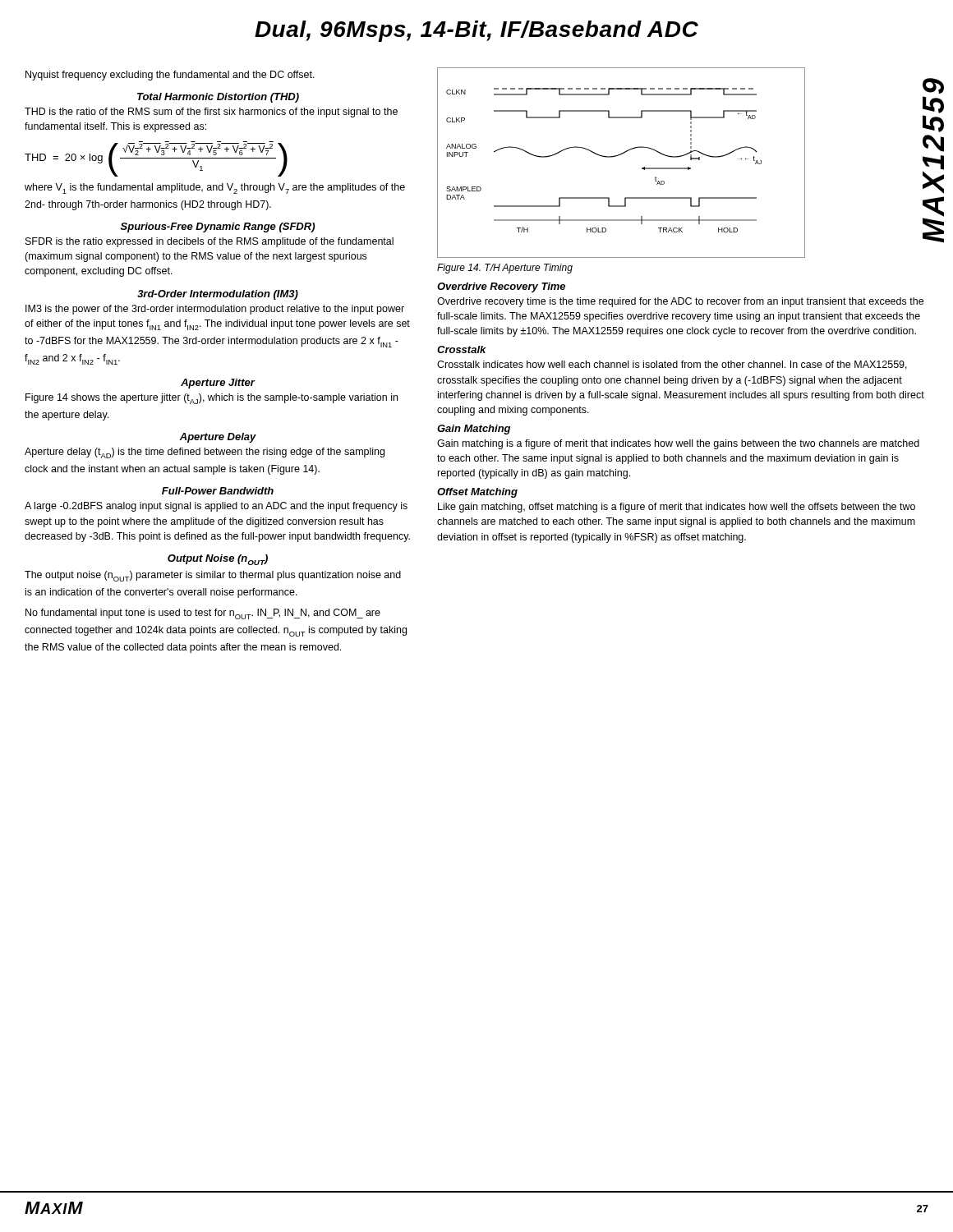Click on the text block starting "Aperture Jitter"
953x1232 pixels.
[218, 382]
